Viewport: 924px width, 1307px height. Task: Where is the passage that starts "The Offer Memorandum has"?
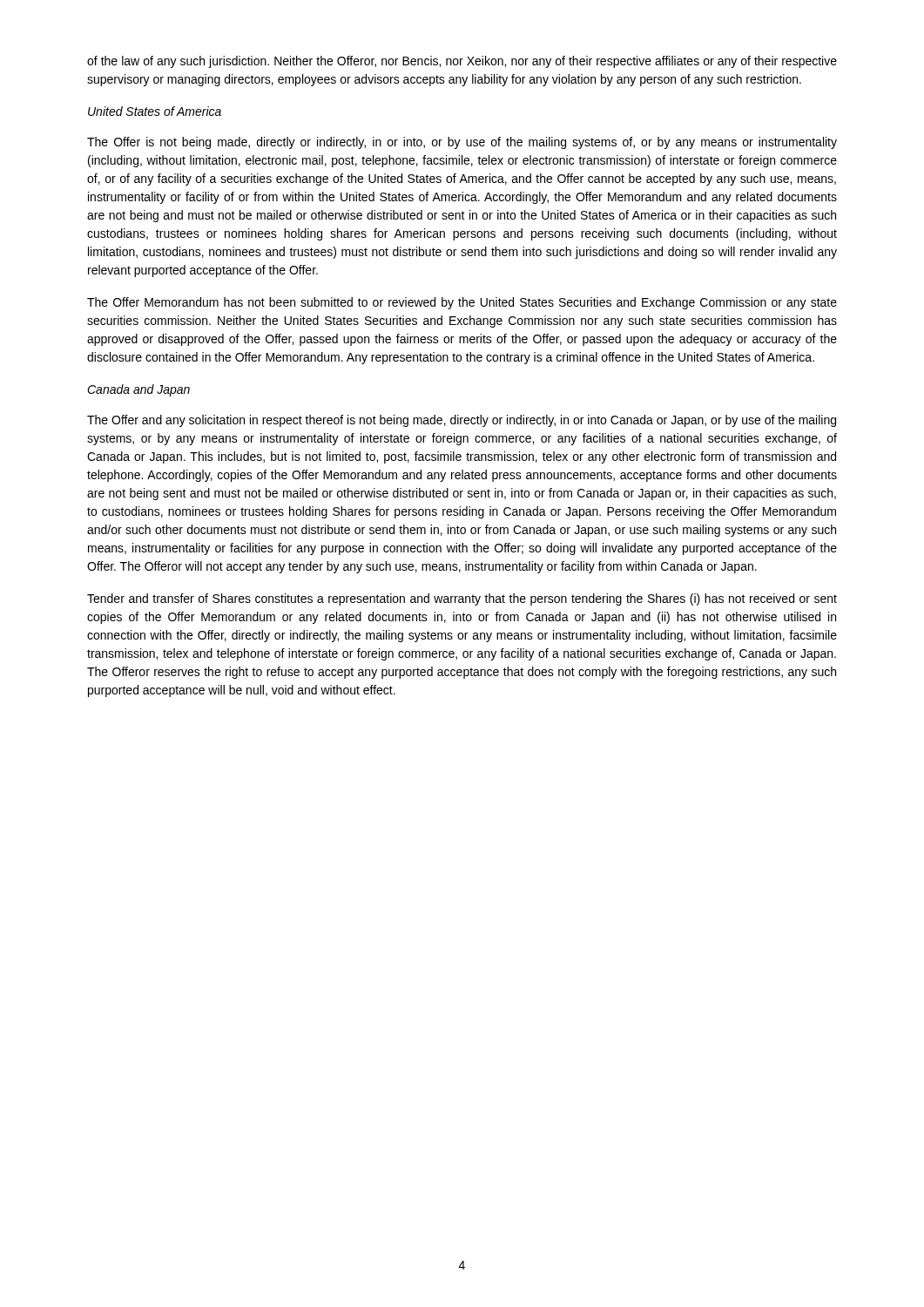[462, 330]
